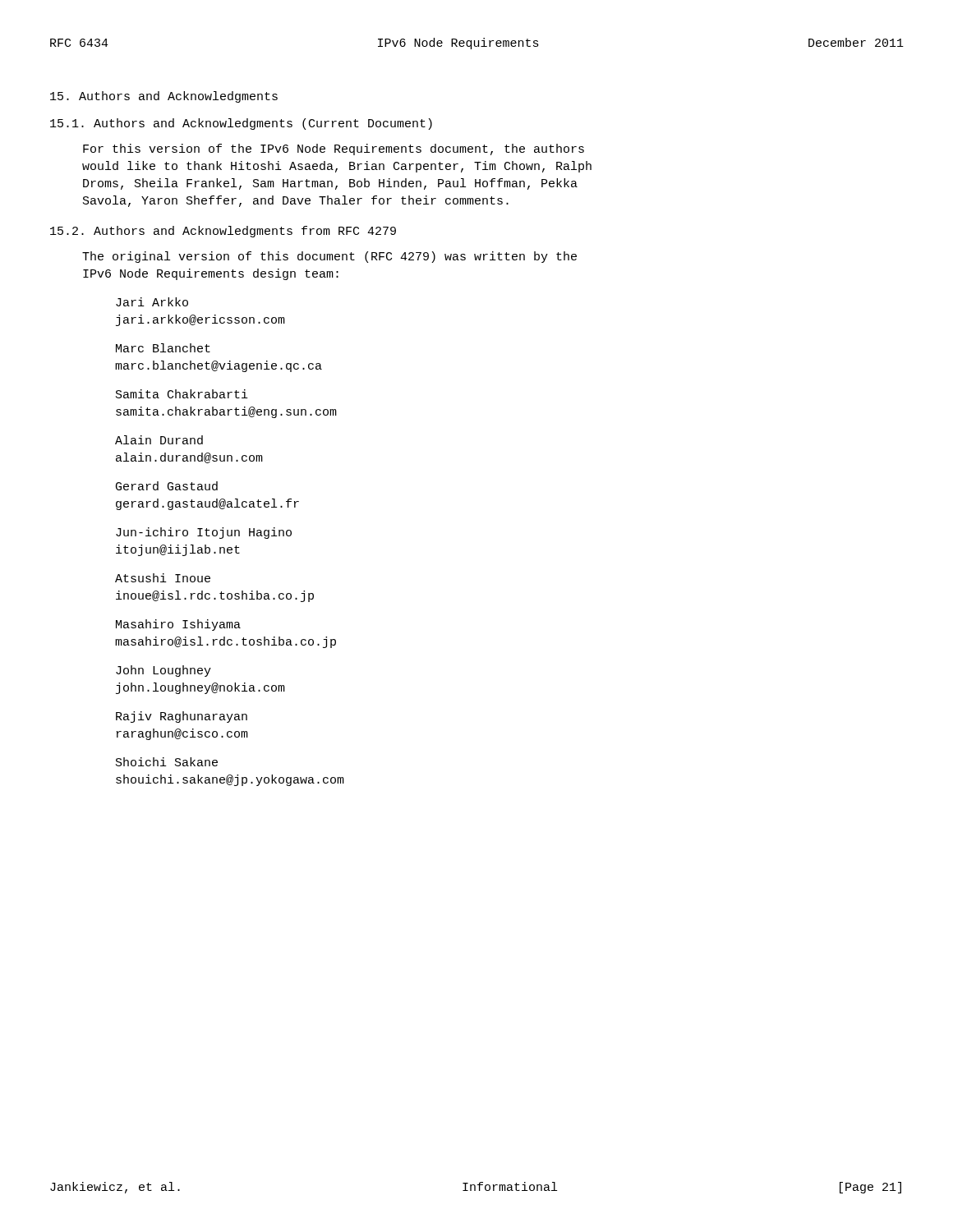Viewport: 953px width, 1232px height.
Task: Where is the passage that starts "For this version of the IPv6"?
Action: pyautogui.click(x=337, y=176)
